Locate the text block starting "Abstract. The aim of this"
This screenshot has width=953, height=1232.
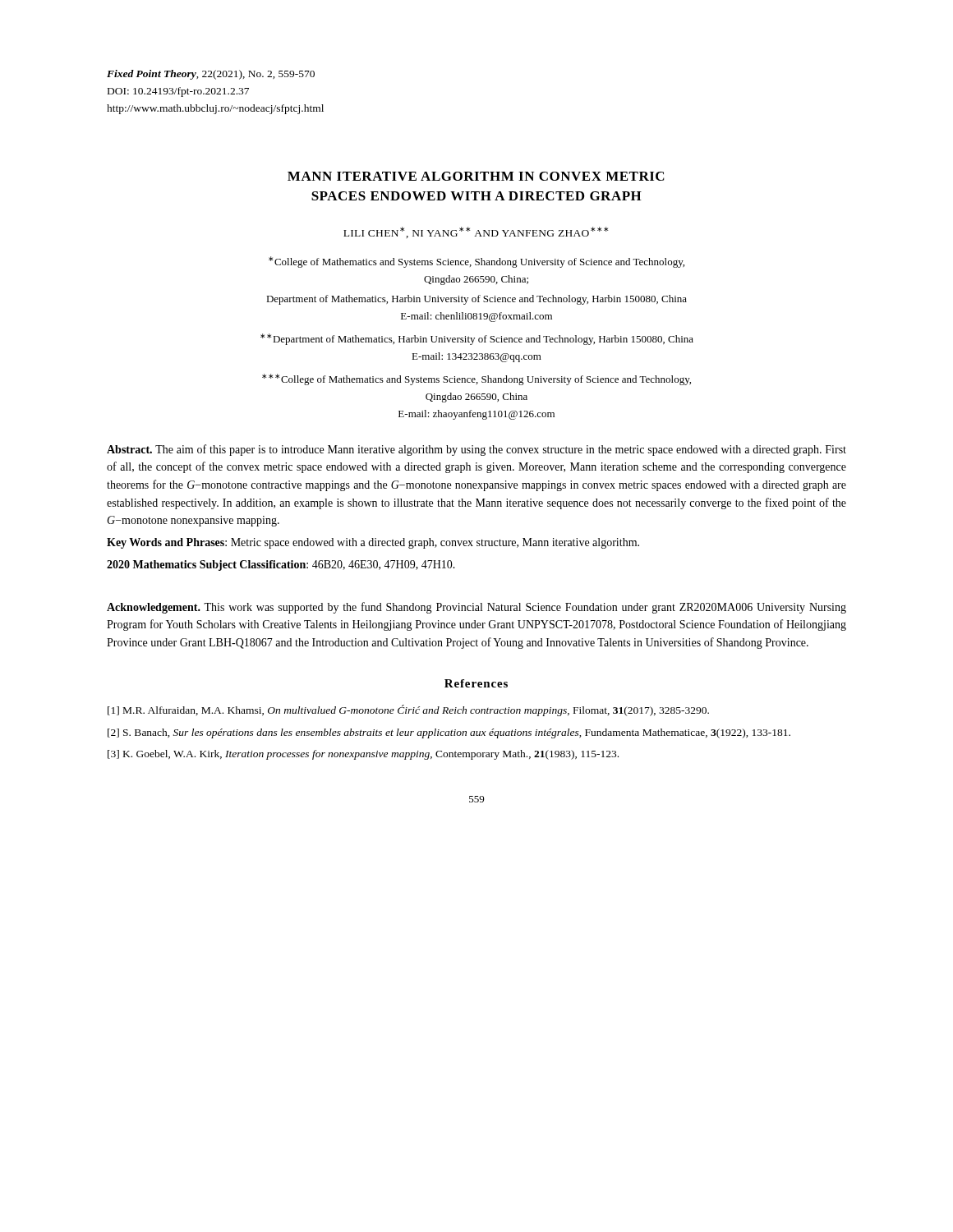[x=476, y=507]
